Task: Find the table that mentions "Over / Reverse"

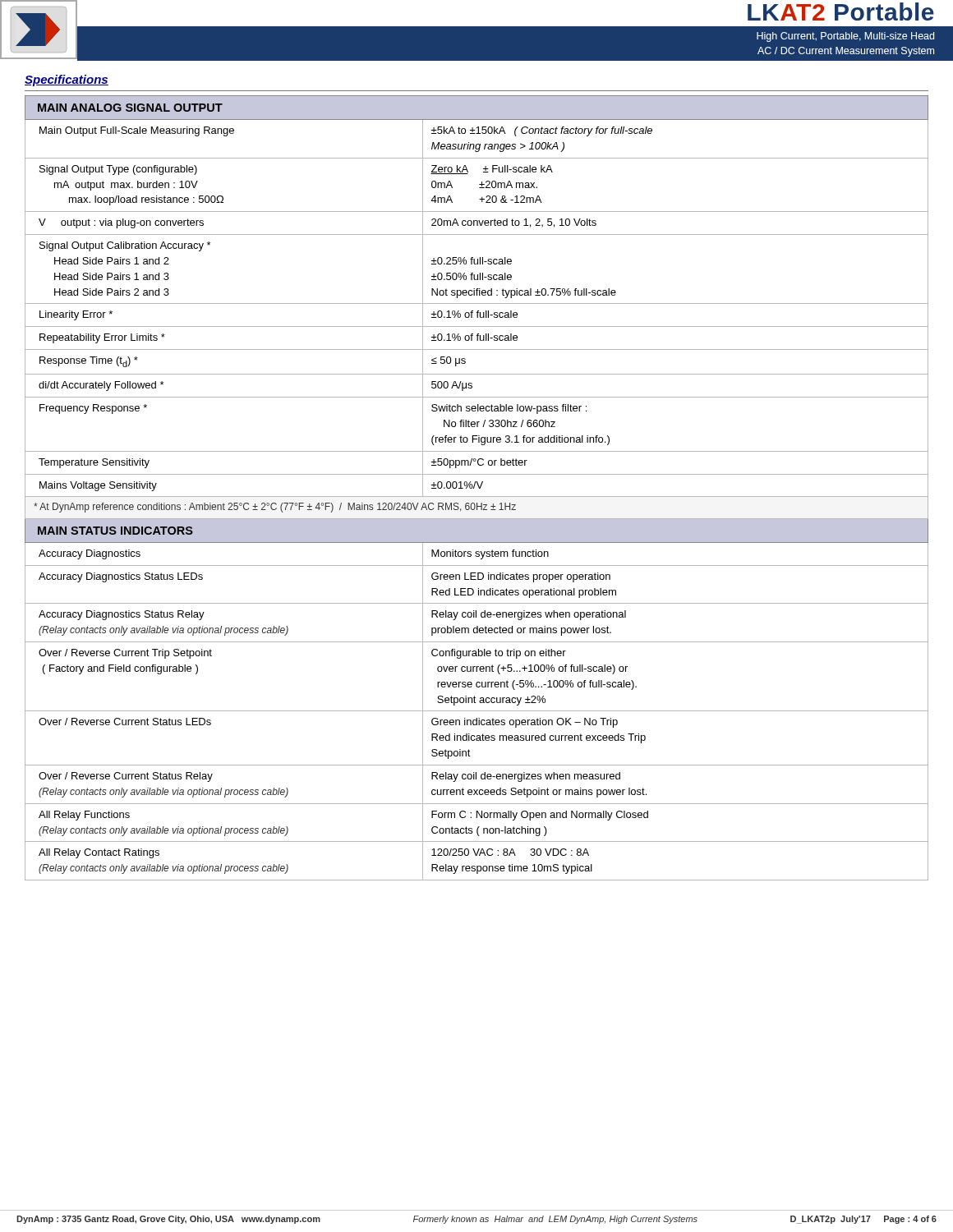Action: pyautogui.click(x=476, y=488)
